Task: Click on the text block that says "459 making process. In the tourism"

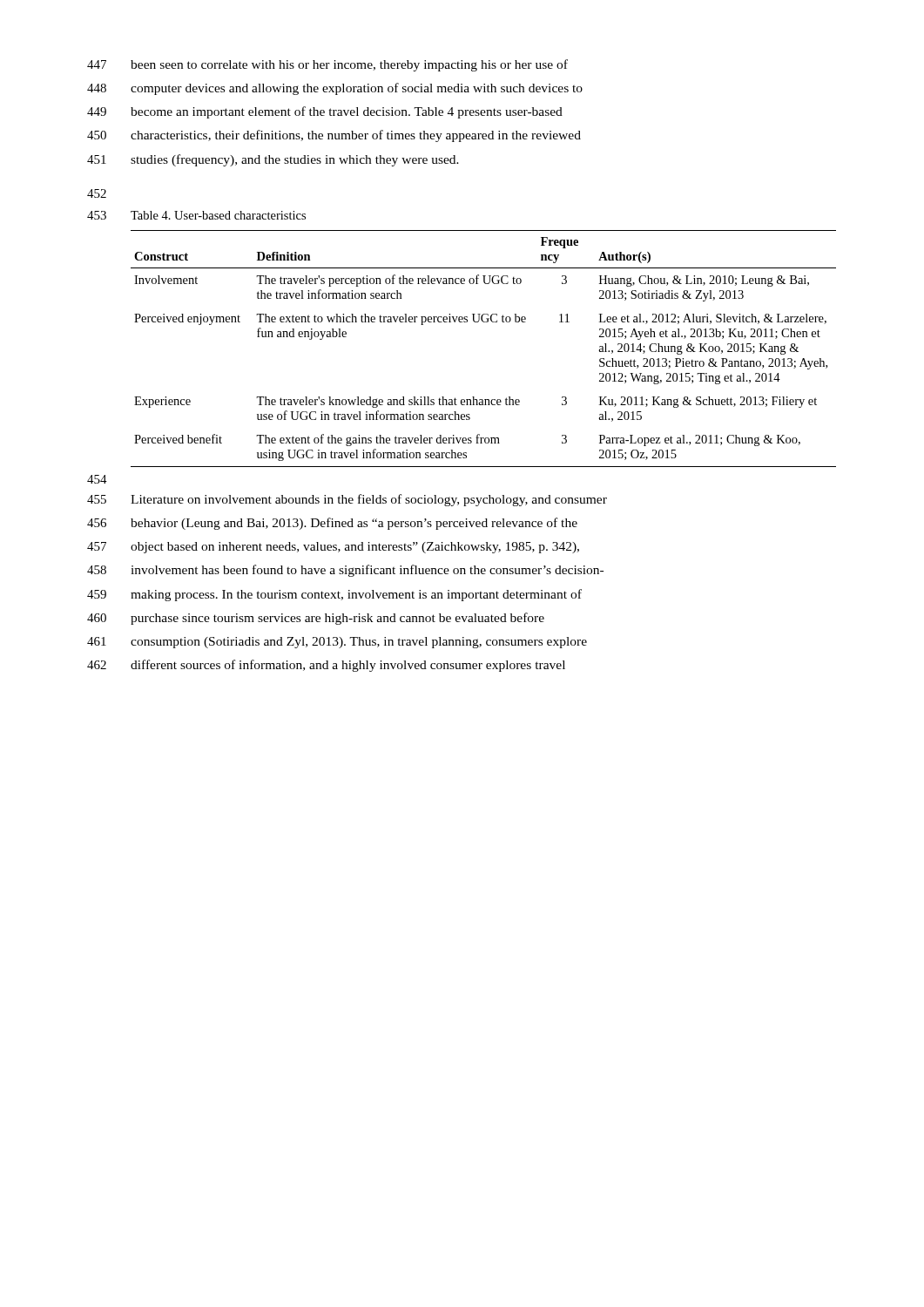Action: (x=471, y=593)
